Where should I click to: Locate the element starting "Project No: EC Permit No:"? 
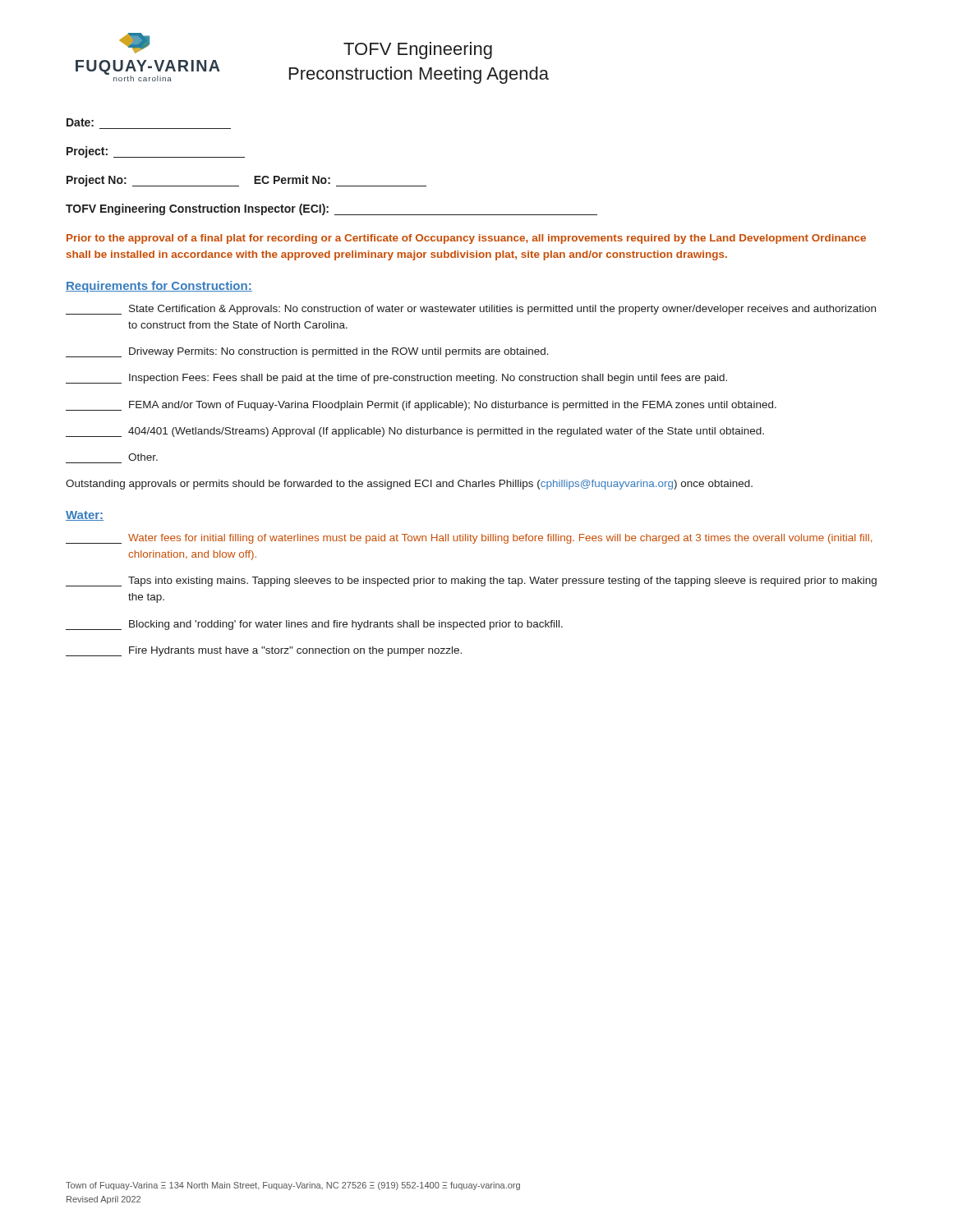click(246, 179)
